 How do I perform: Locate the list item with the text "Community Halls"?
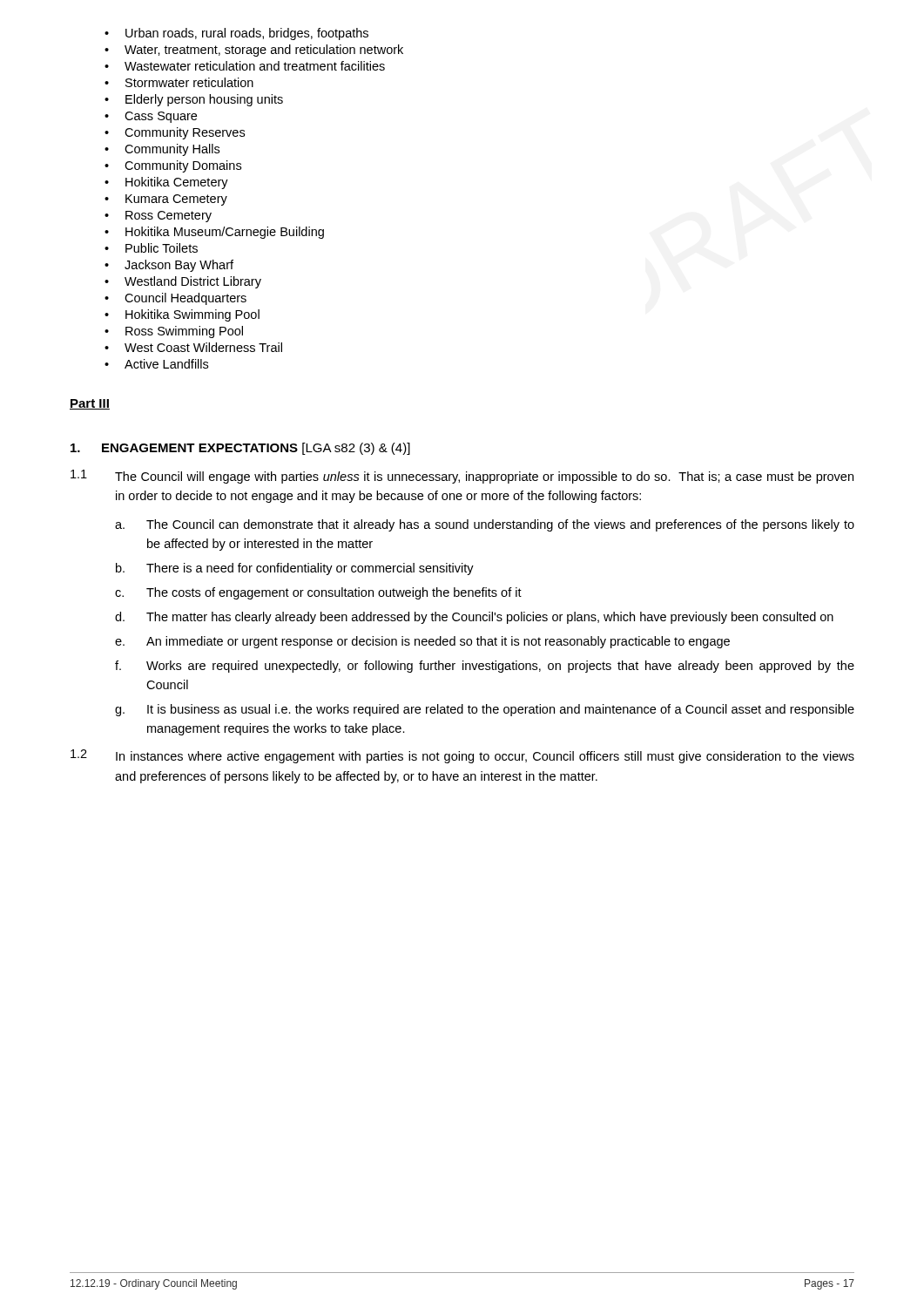162,150
